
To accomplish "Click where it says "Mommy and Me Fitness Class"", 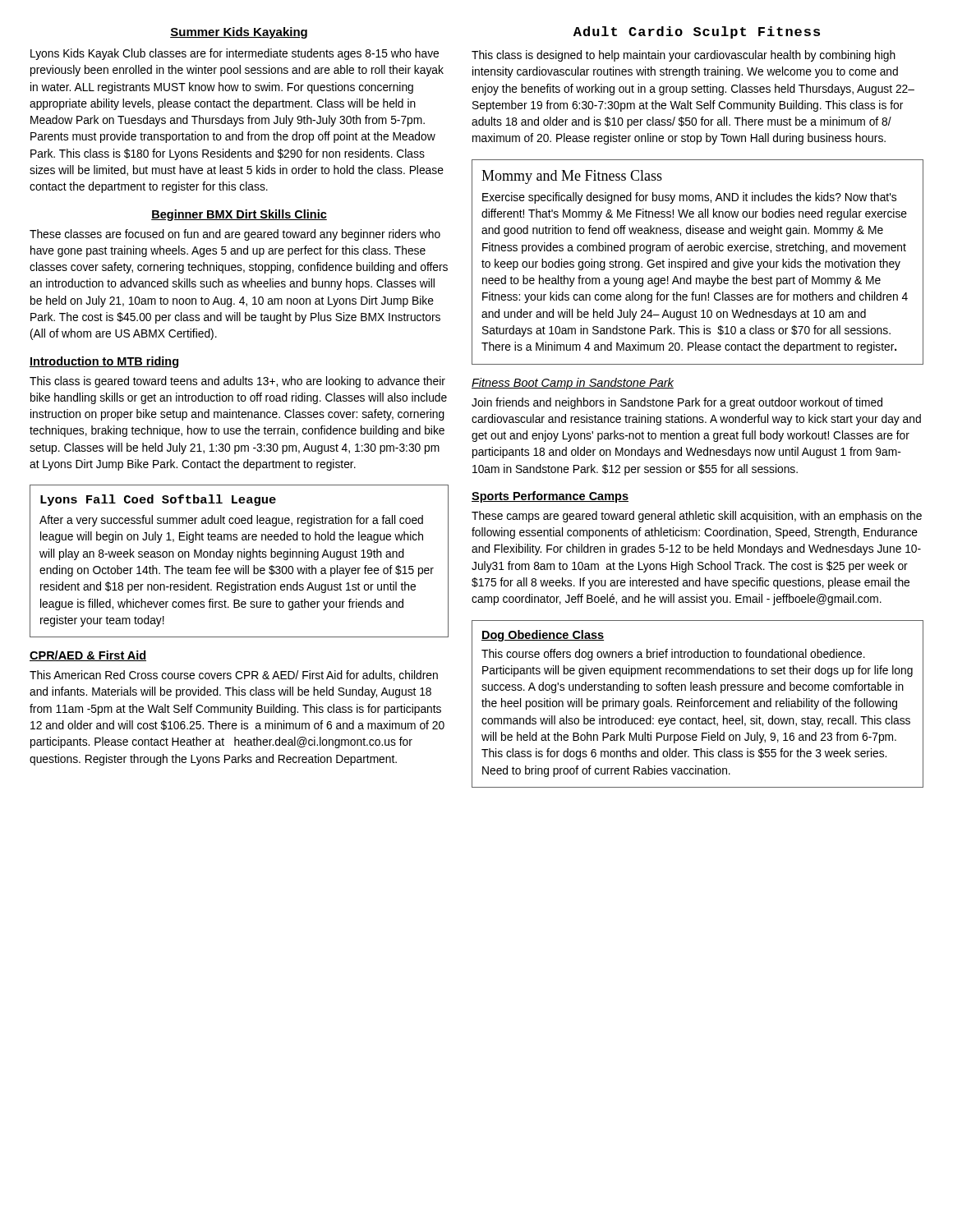I will pos(572,175).
